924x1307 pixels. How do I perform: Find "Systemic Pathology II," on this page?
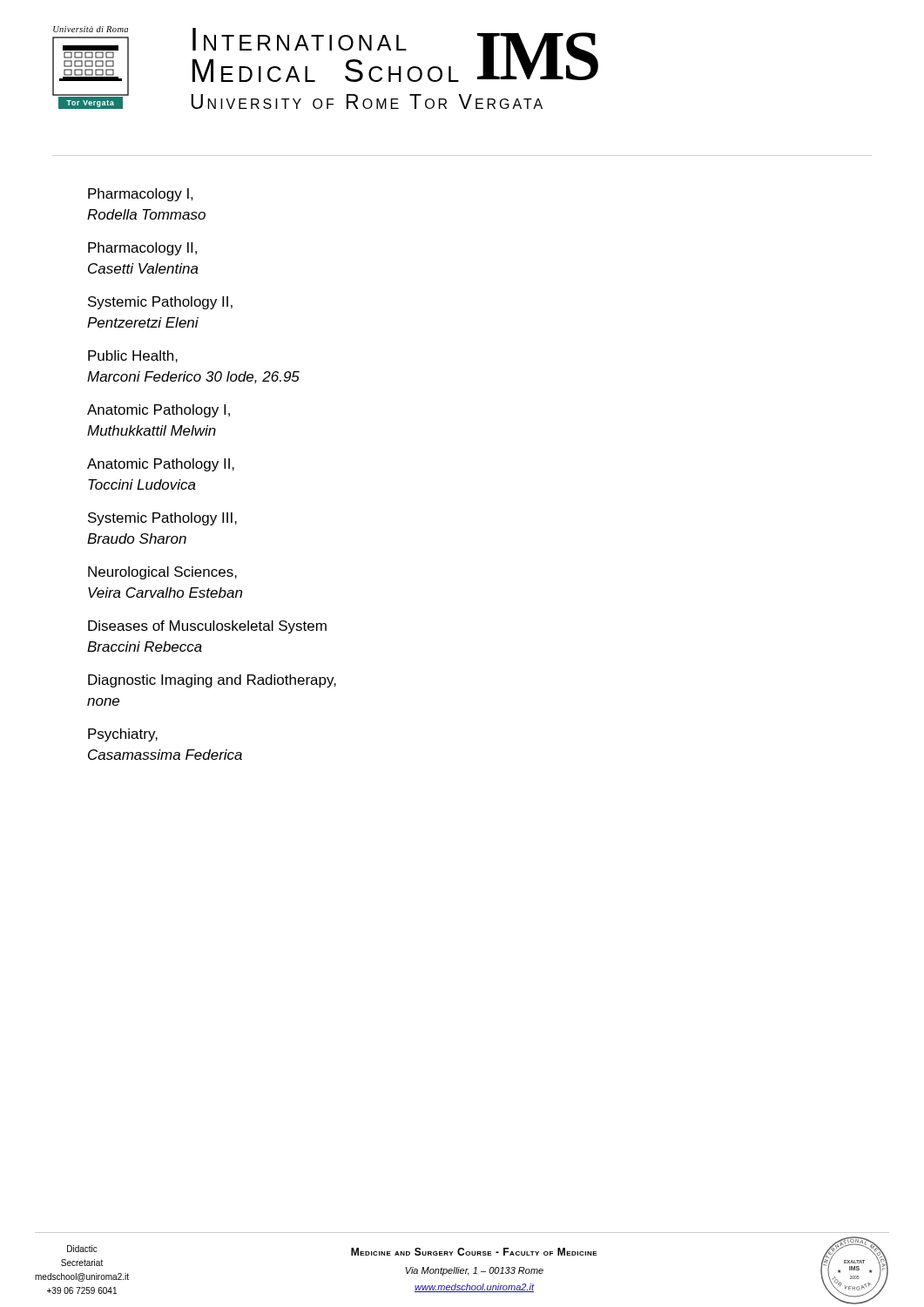[160, 302]
